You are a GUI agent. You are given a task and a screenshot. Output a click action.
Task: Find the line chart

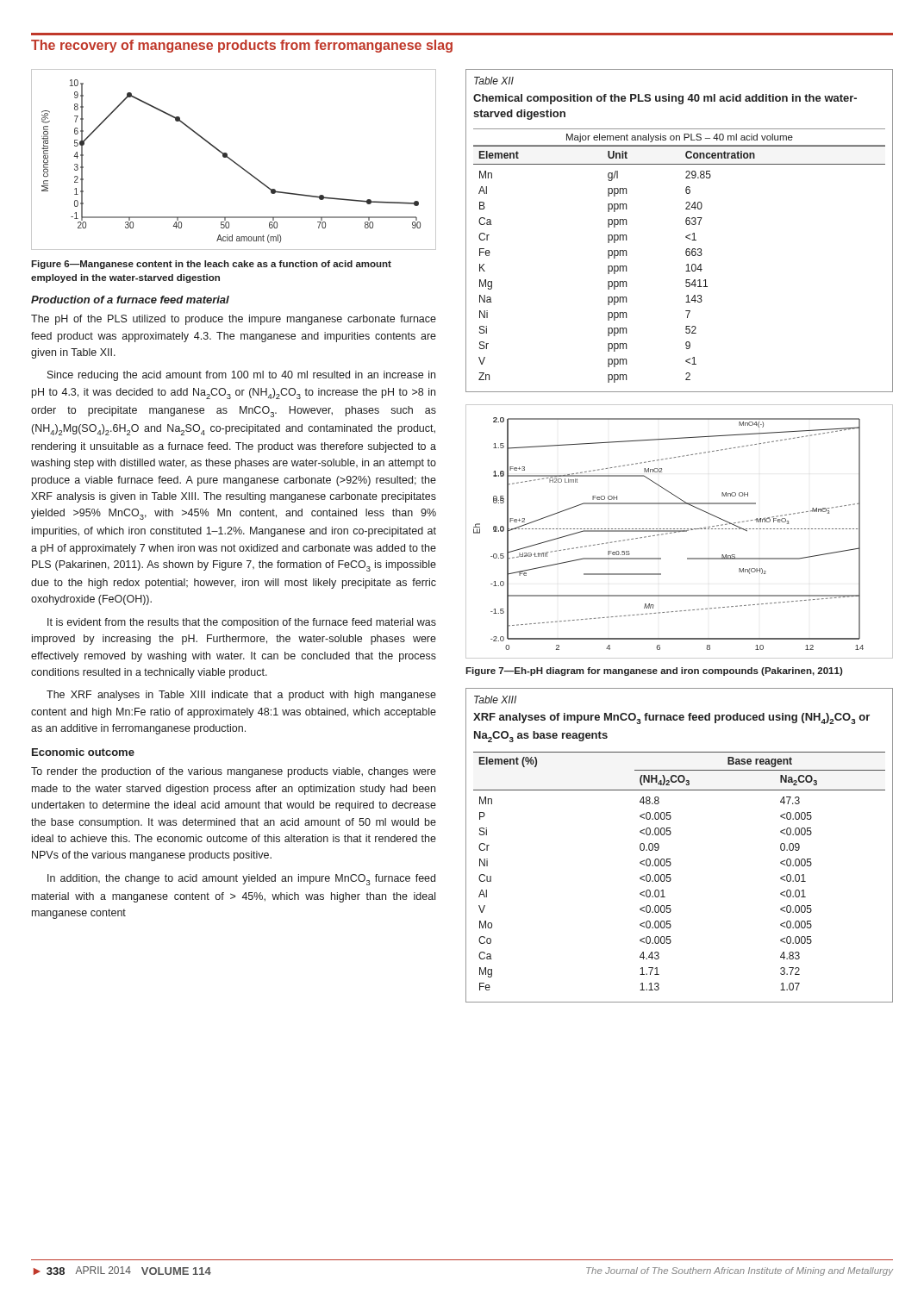click(234, 159)
